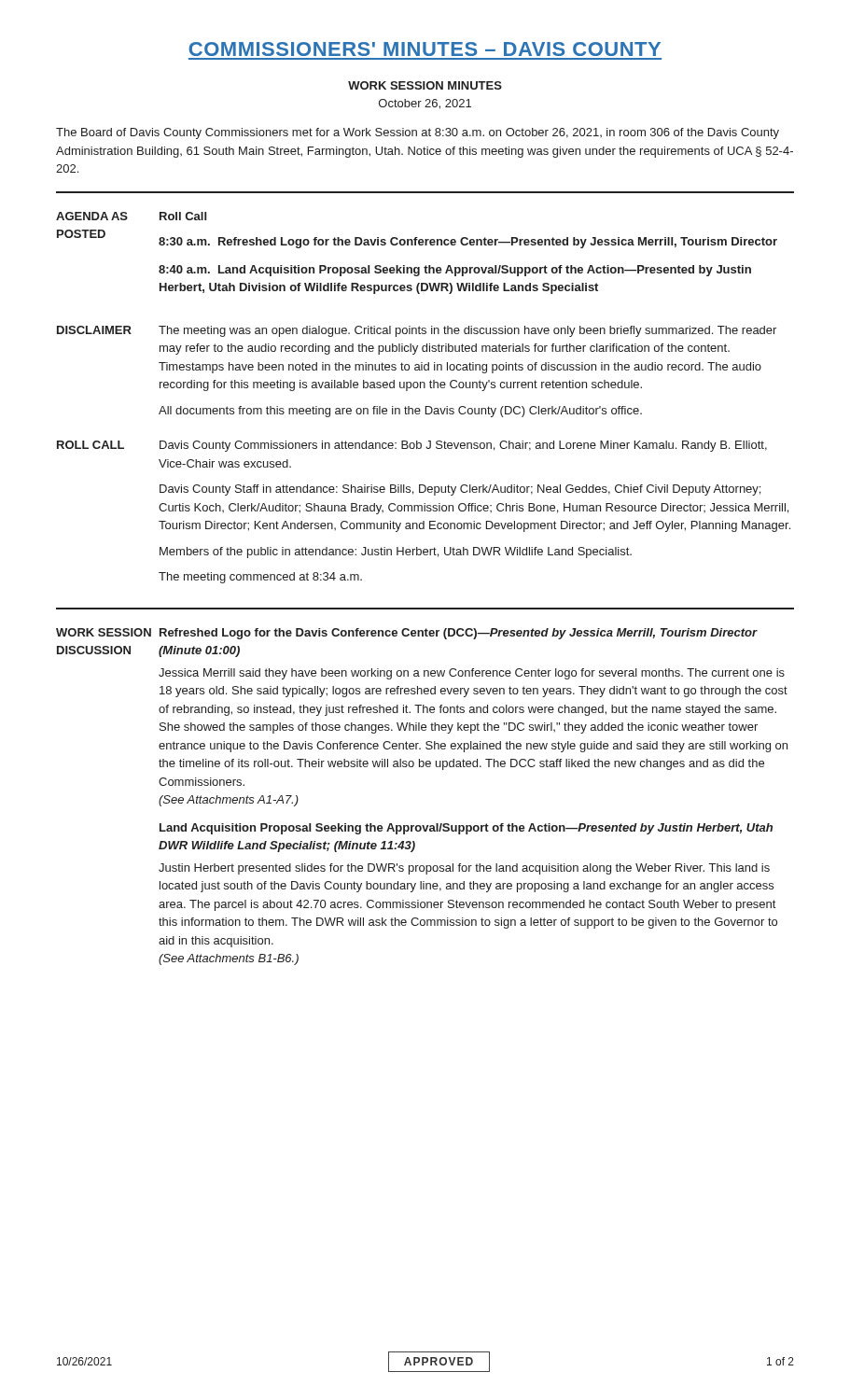Find the region starting "Members of the public"
This screenshot has width=850, height=1400.
396,551
